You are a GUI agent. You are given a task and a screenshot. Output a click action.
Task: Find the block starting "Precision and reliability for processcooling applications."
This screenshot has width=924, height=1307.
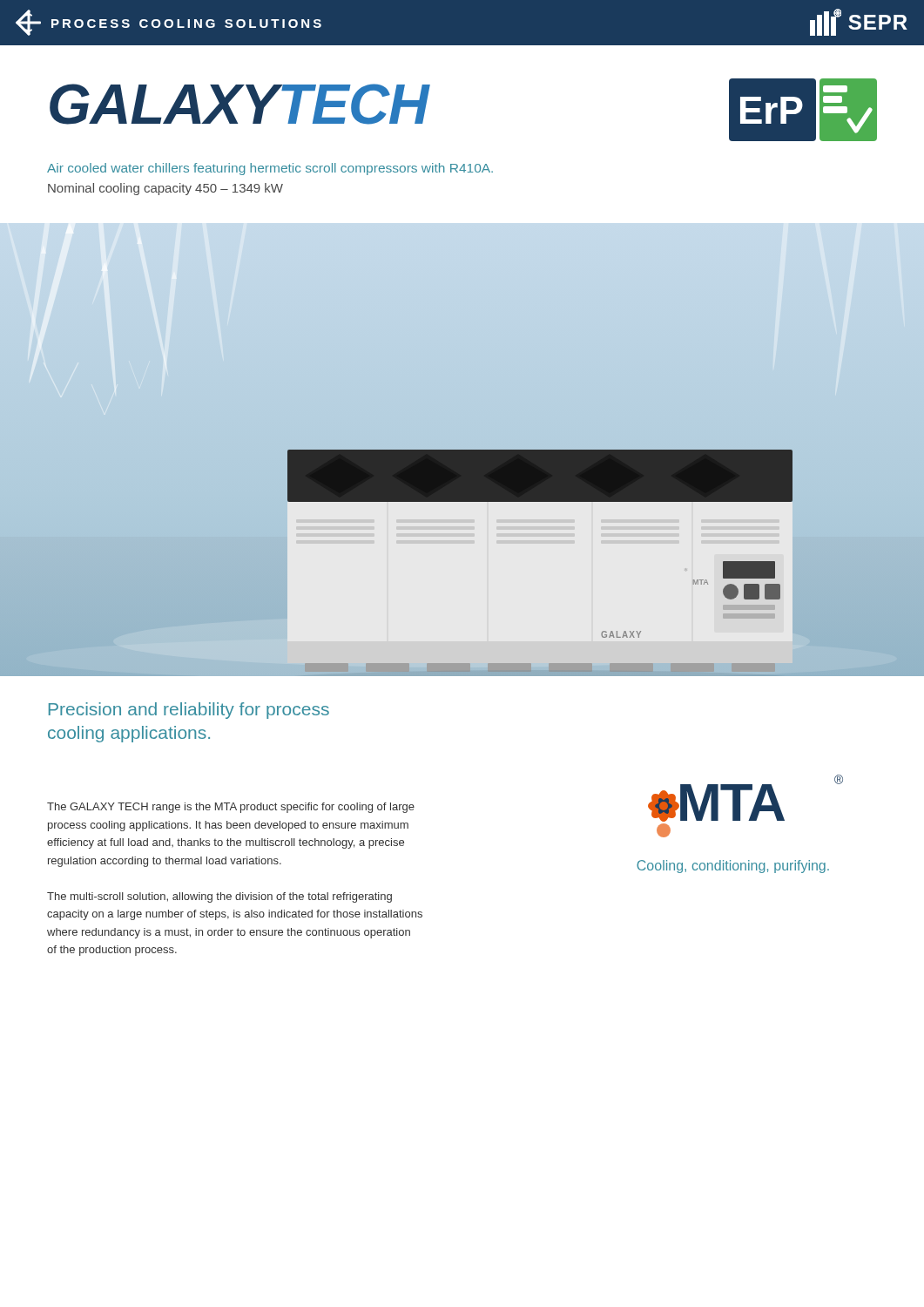click(188, 721)
